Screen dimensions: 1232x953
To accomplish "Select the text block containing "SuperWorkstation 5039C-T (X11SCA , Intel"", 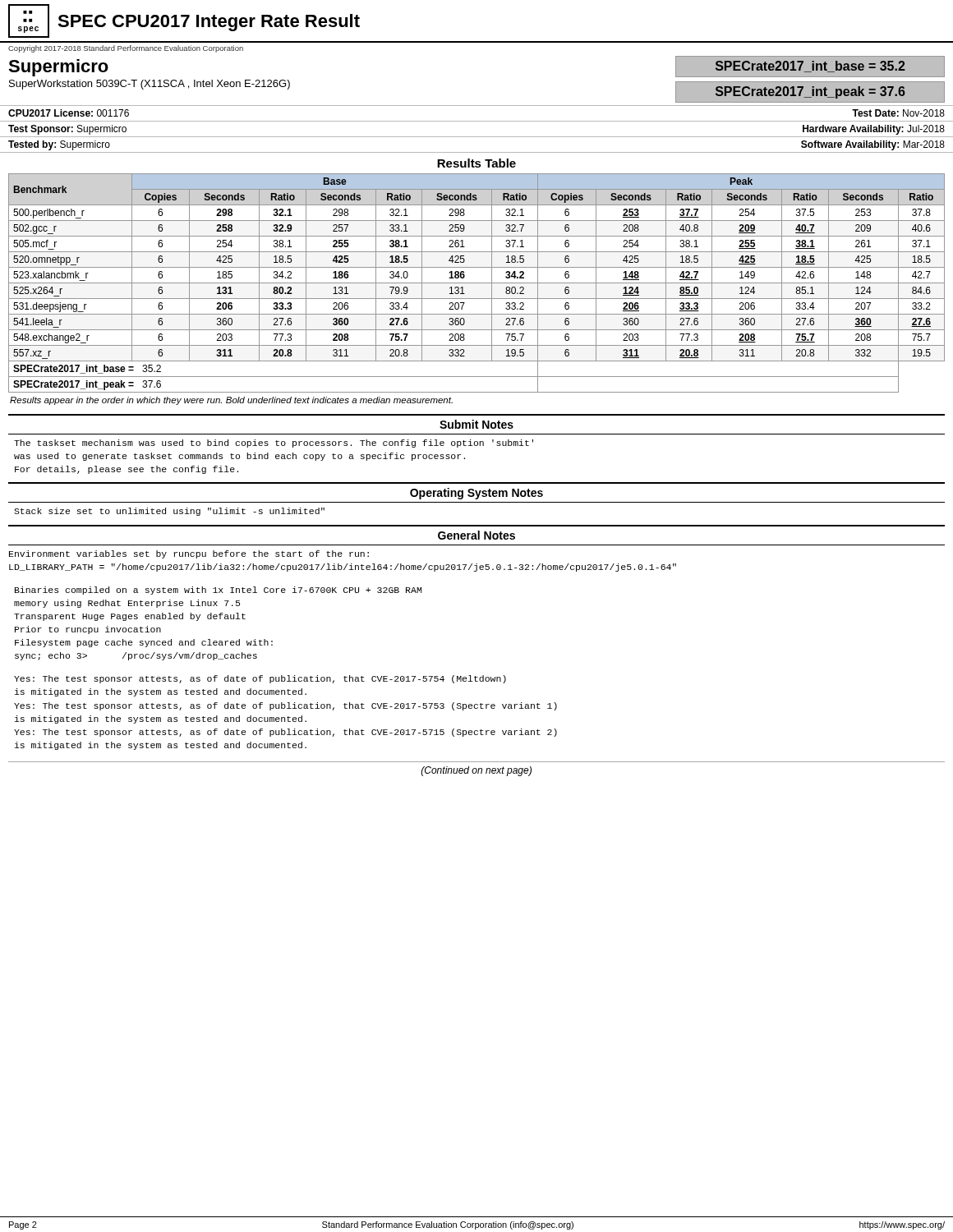I will (149, 84).
